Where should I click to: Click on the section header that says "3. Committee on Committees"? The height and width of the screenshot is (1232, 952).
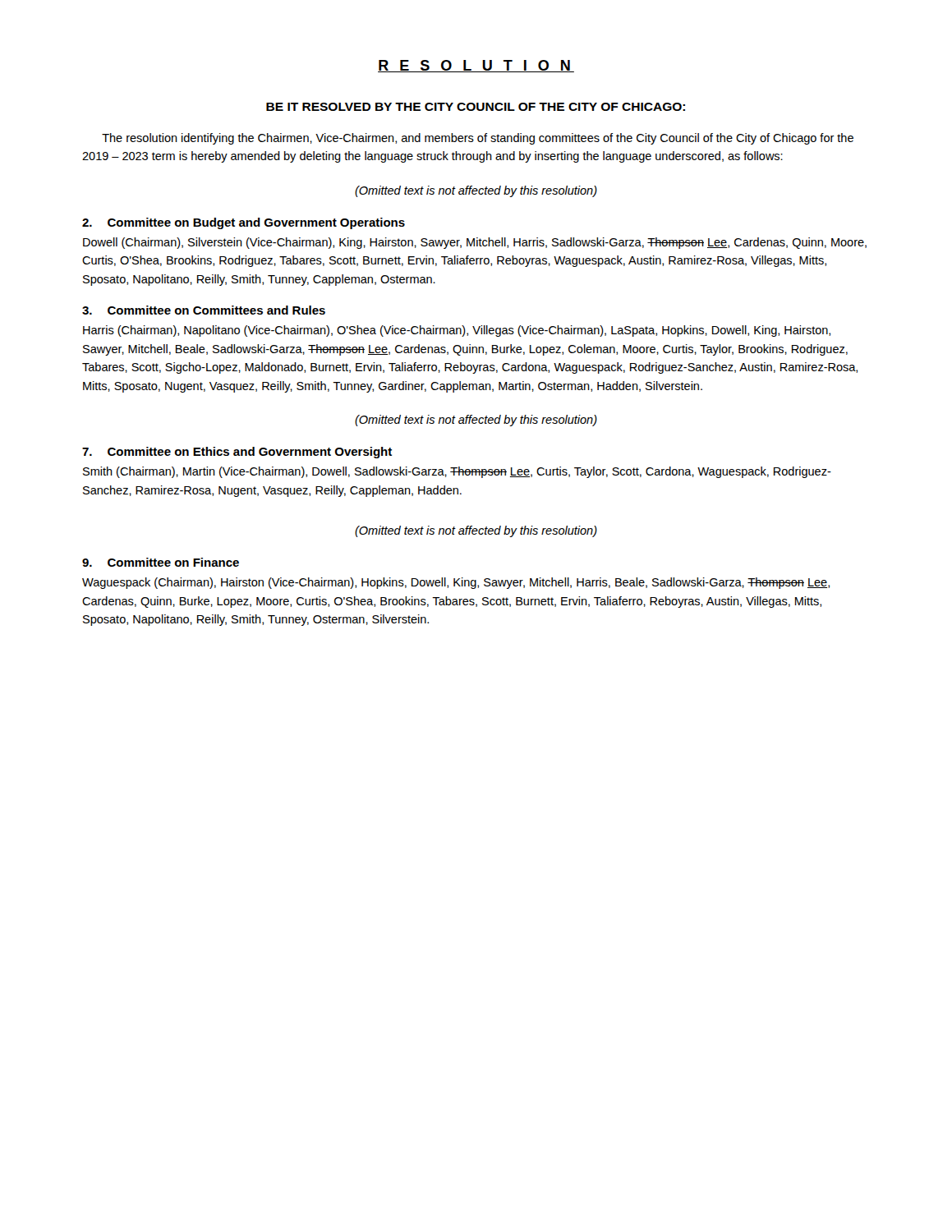coord(204,310)
